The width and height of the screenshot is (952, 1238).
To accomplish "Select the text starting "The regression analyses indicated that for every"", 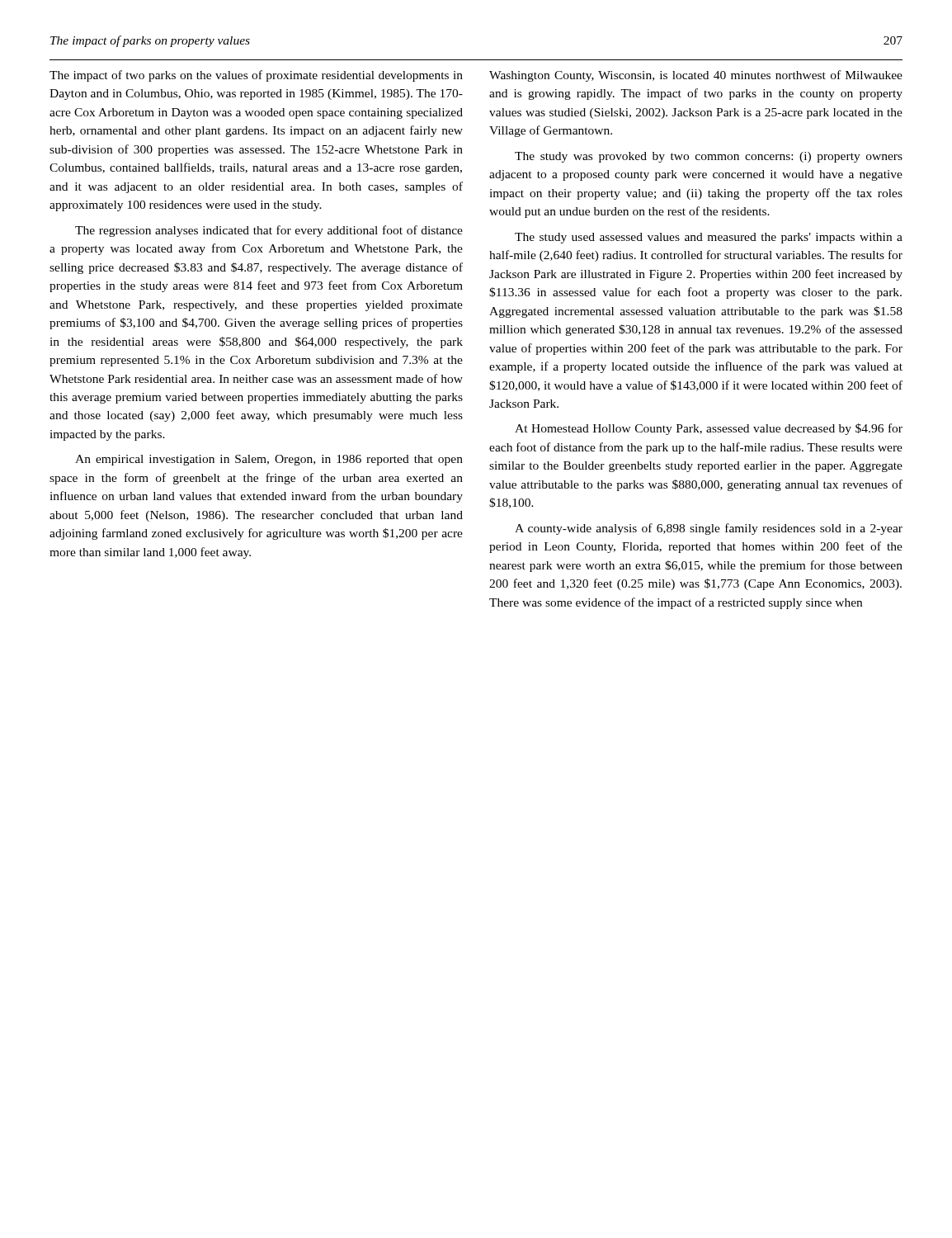I will click(256, 332).
